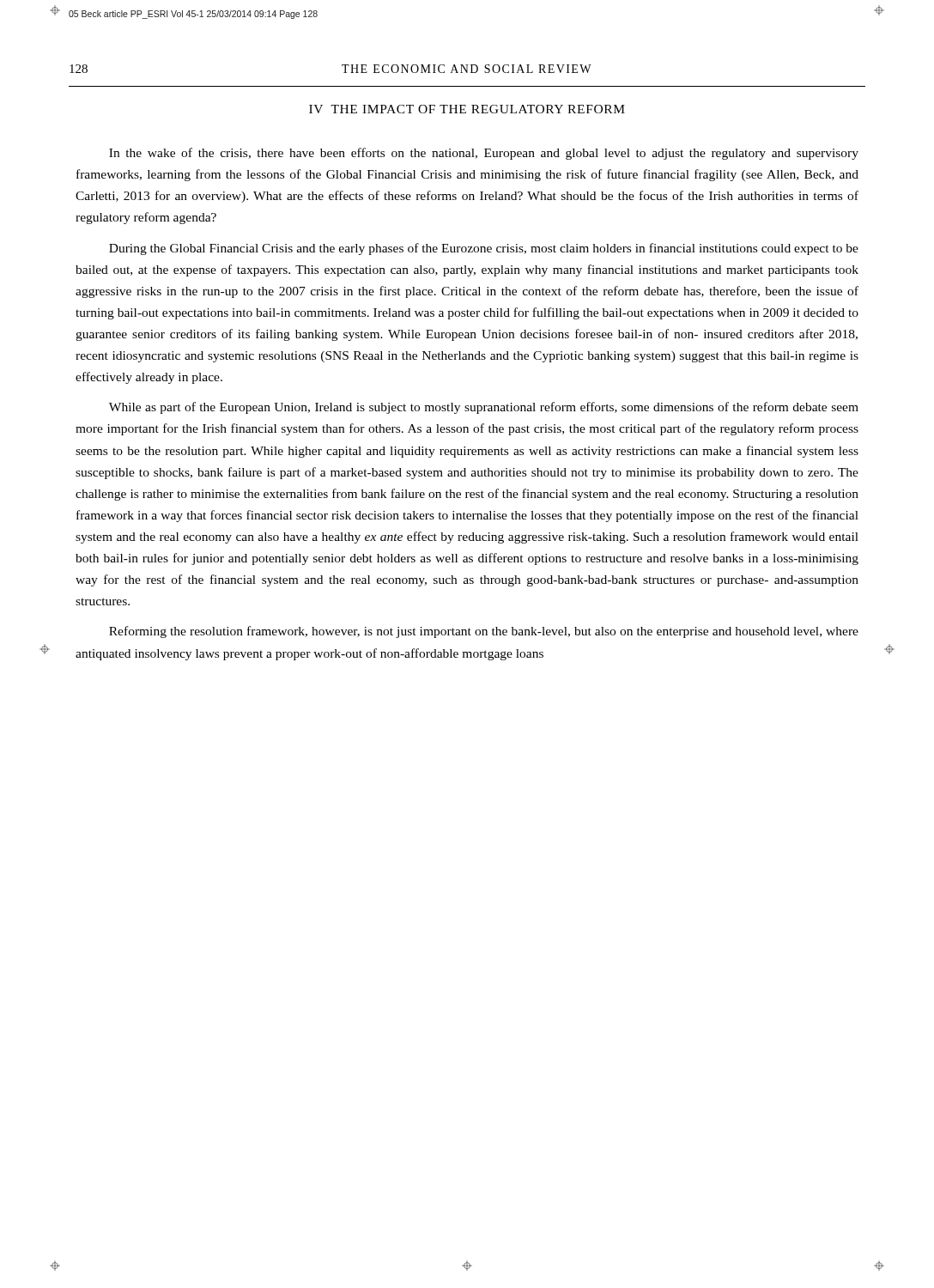Where does it say "IV THE IMPACT OF THE REGULATORY REFORM"?
The image size is (934, 1288).
[x=467, y=109]
